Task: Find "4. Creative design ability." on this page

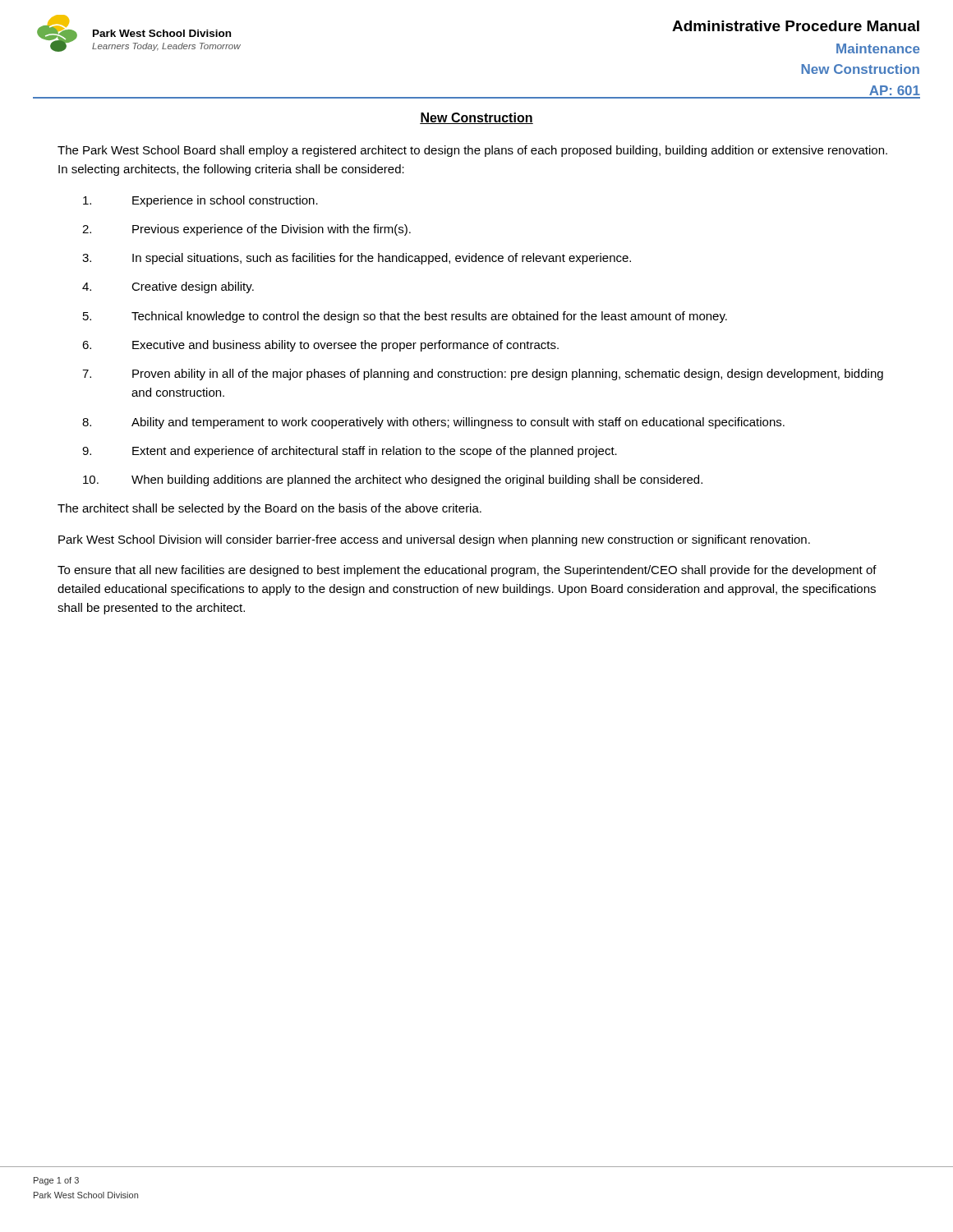Action: (168, 287)
